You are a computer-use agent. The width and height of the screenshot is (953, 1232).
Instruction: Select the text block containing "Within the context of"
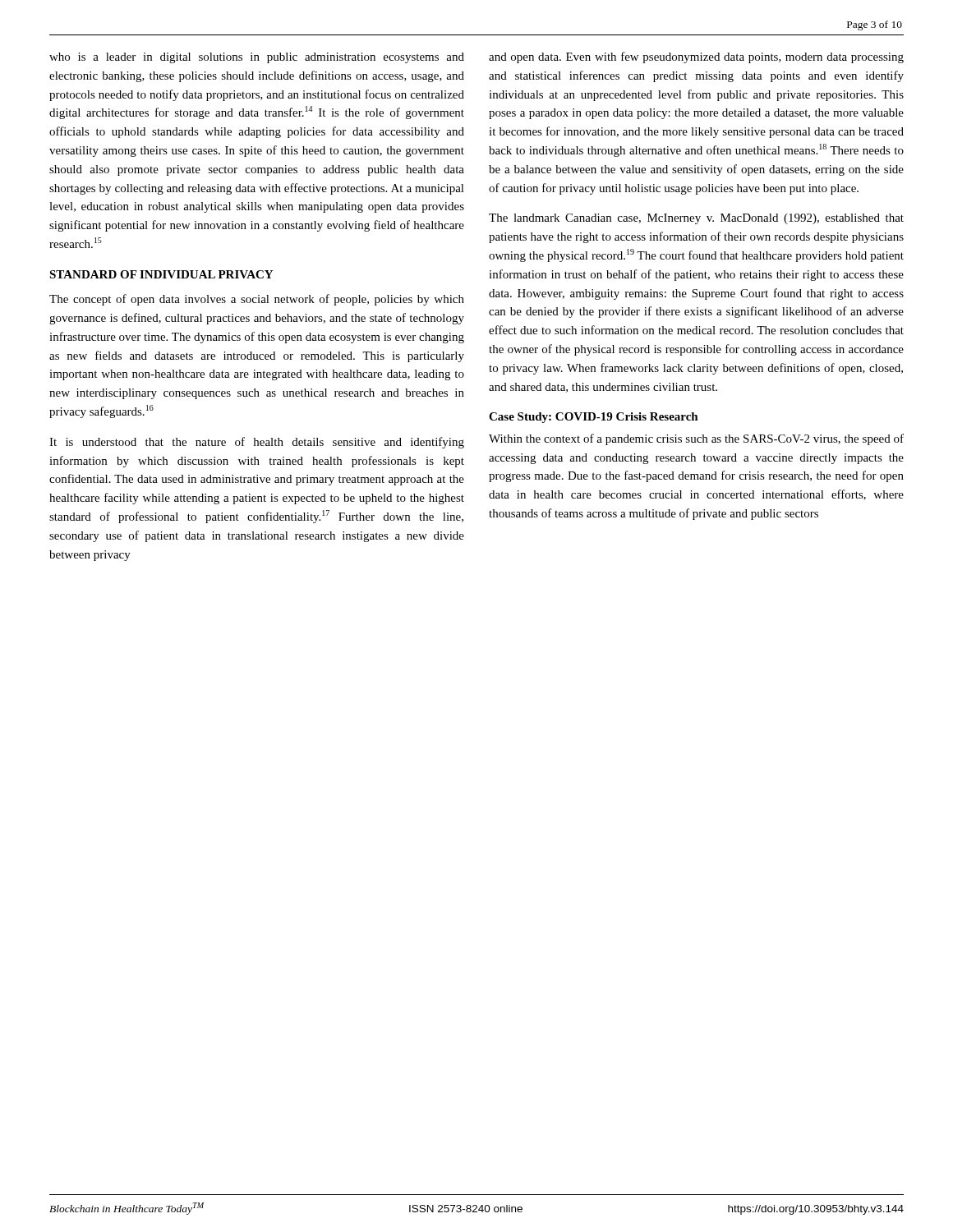pos(696,476)
